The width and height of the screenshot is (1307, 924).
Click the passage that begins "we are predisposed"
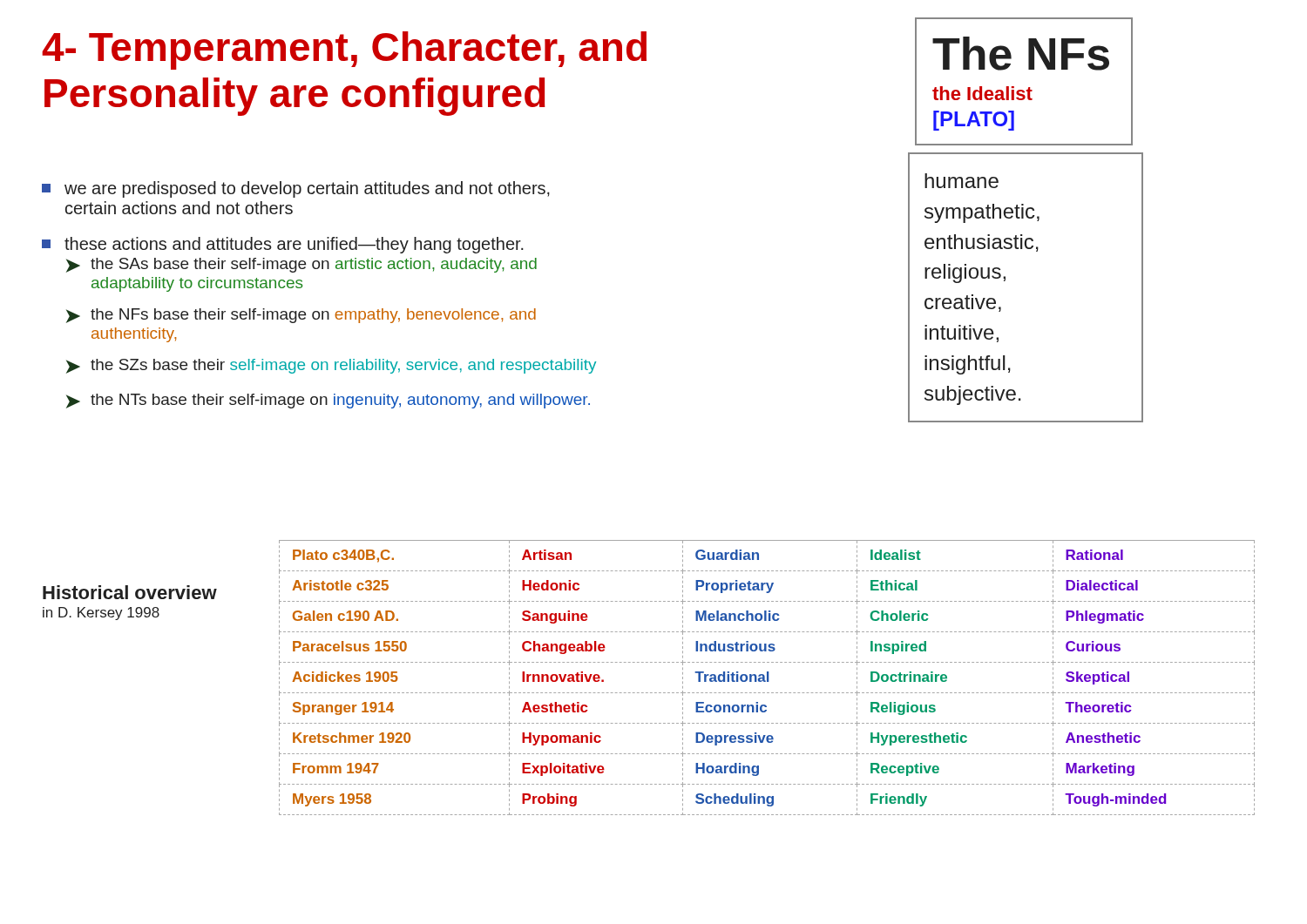pos(296,199)
